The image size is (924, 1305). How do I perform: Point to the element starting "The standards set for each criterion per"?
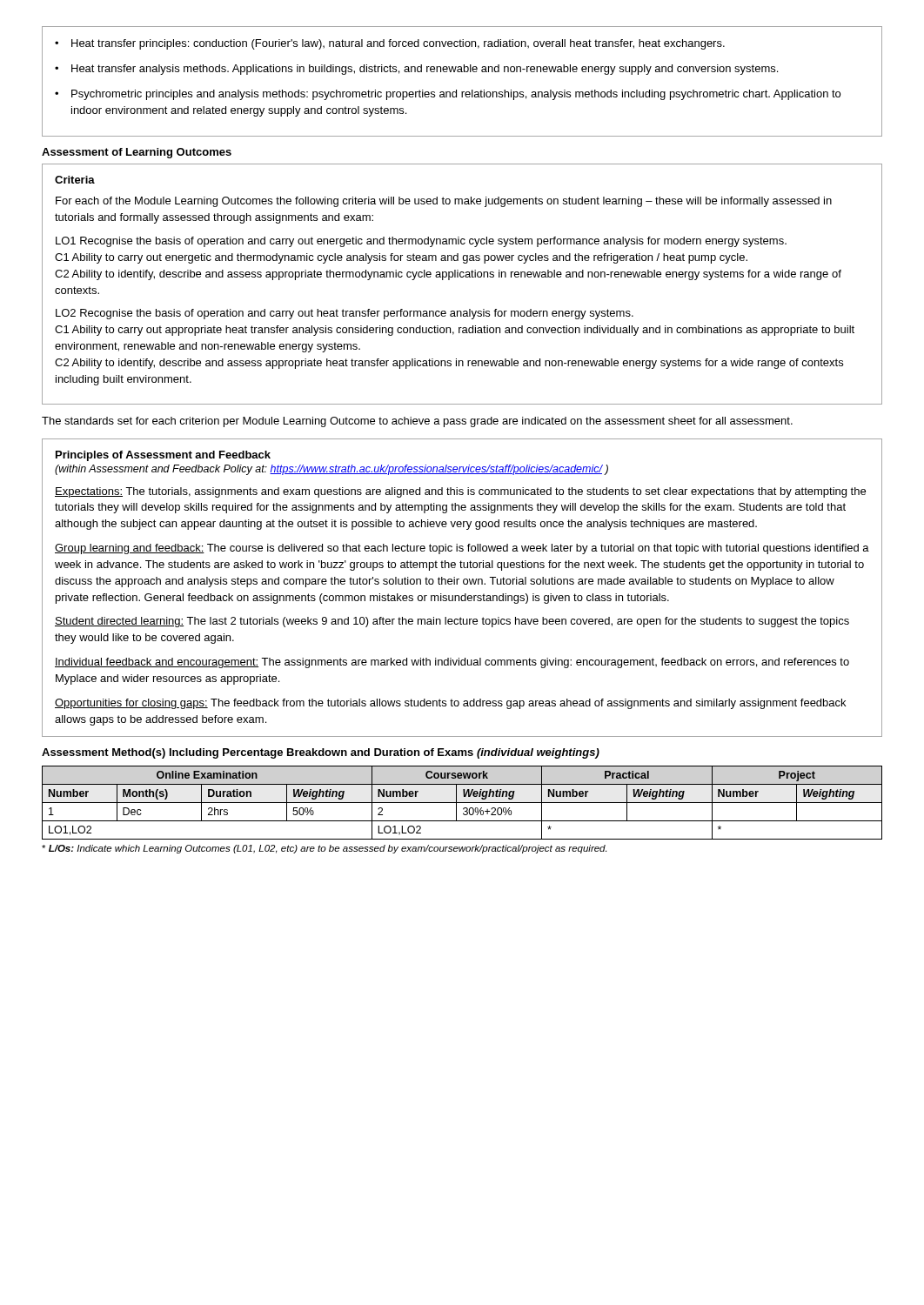417,420
